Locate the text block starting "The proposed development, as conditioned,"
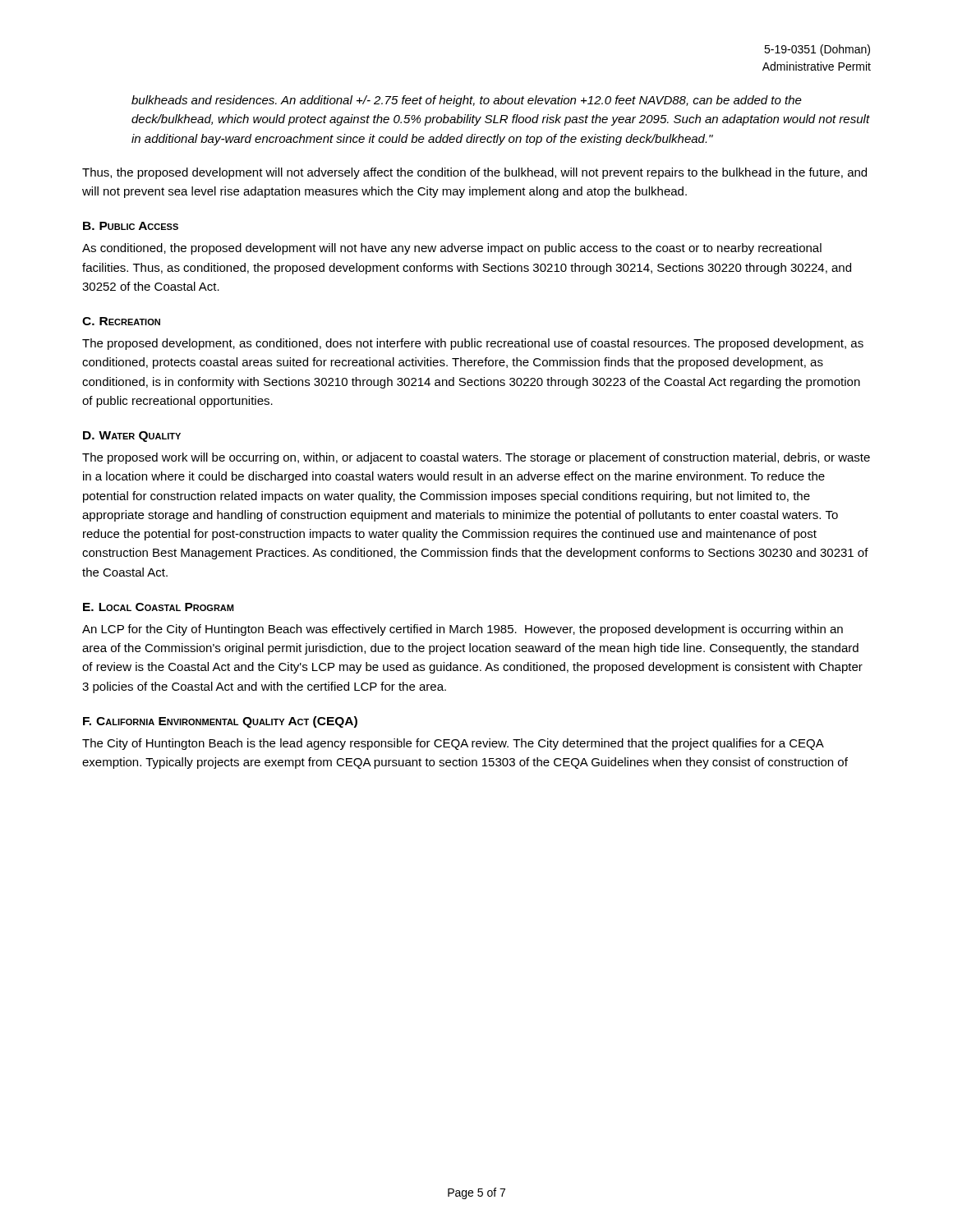Screen dimensions: 1232x953 (x=473, y=372)
